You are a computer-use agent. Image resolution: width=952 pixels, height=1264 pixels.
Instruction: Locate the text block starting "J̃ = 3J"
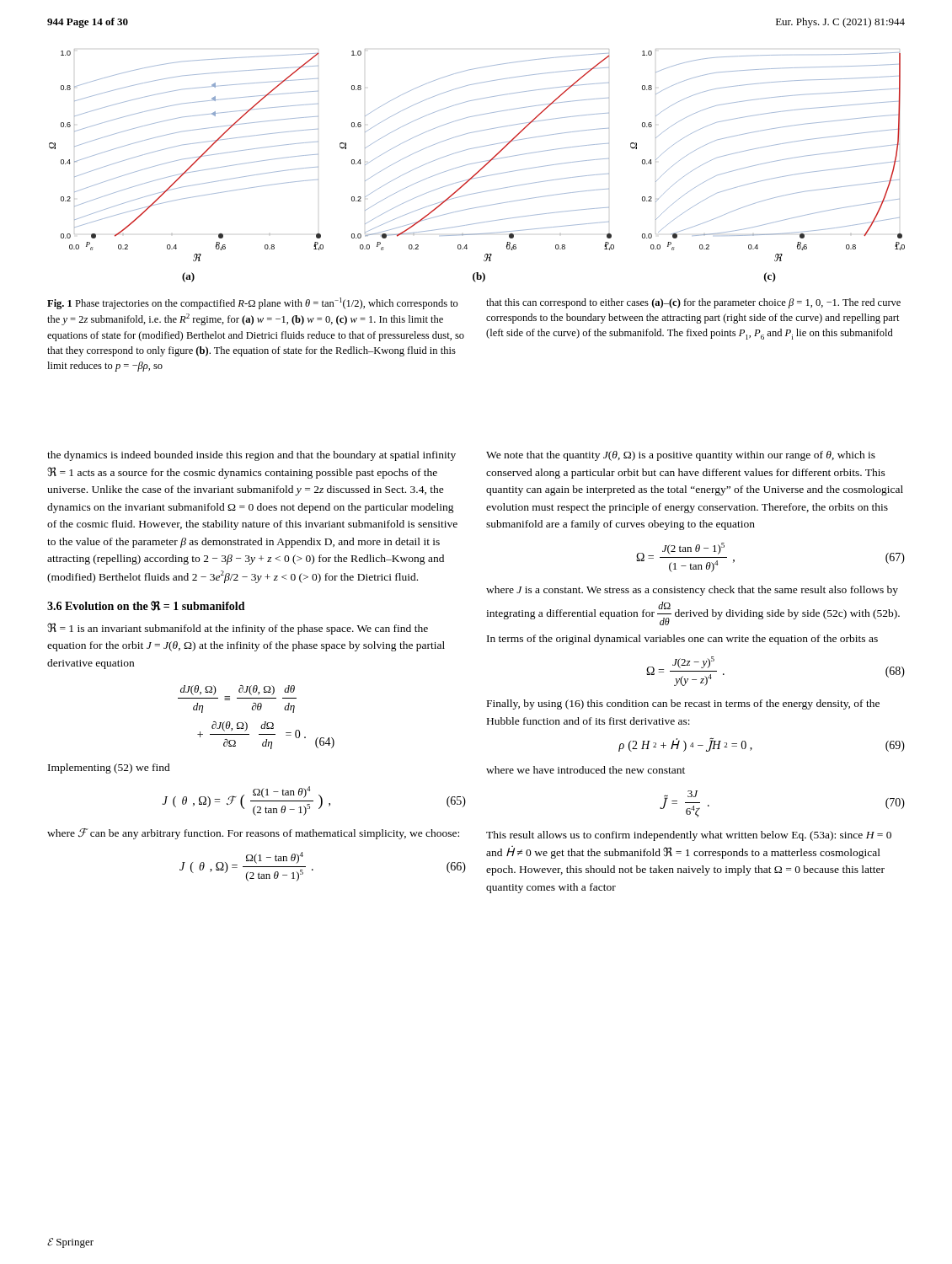point(695,803)
